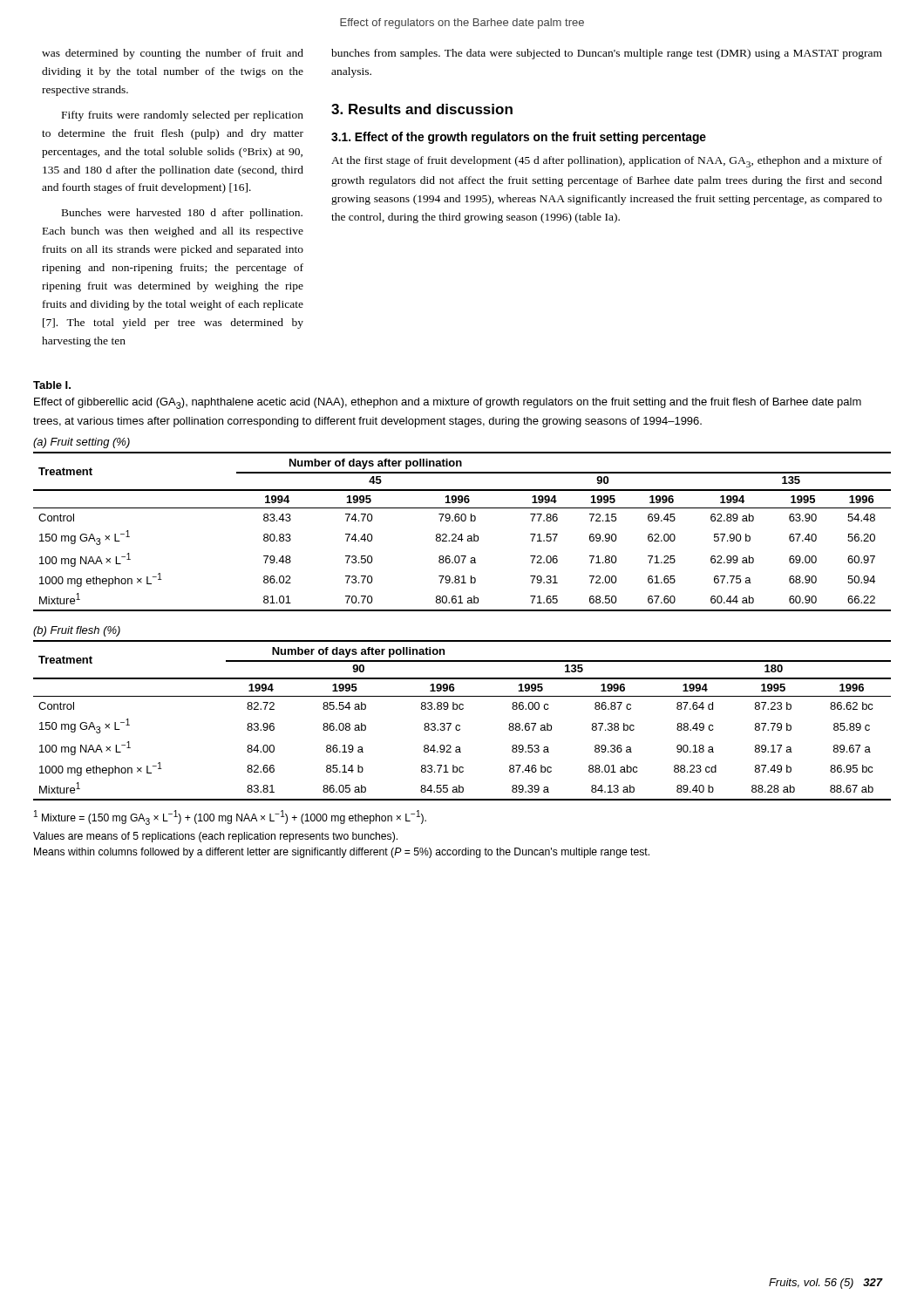Image resolution: width=924 pixels, height=1308 pixels.
Task: Point to the block beginning "At the first stage of"
Action: (607, 189)
